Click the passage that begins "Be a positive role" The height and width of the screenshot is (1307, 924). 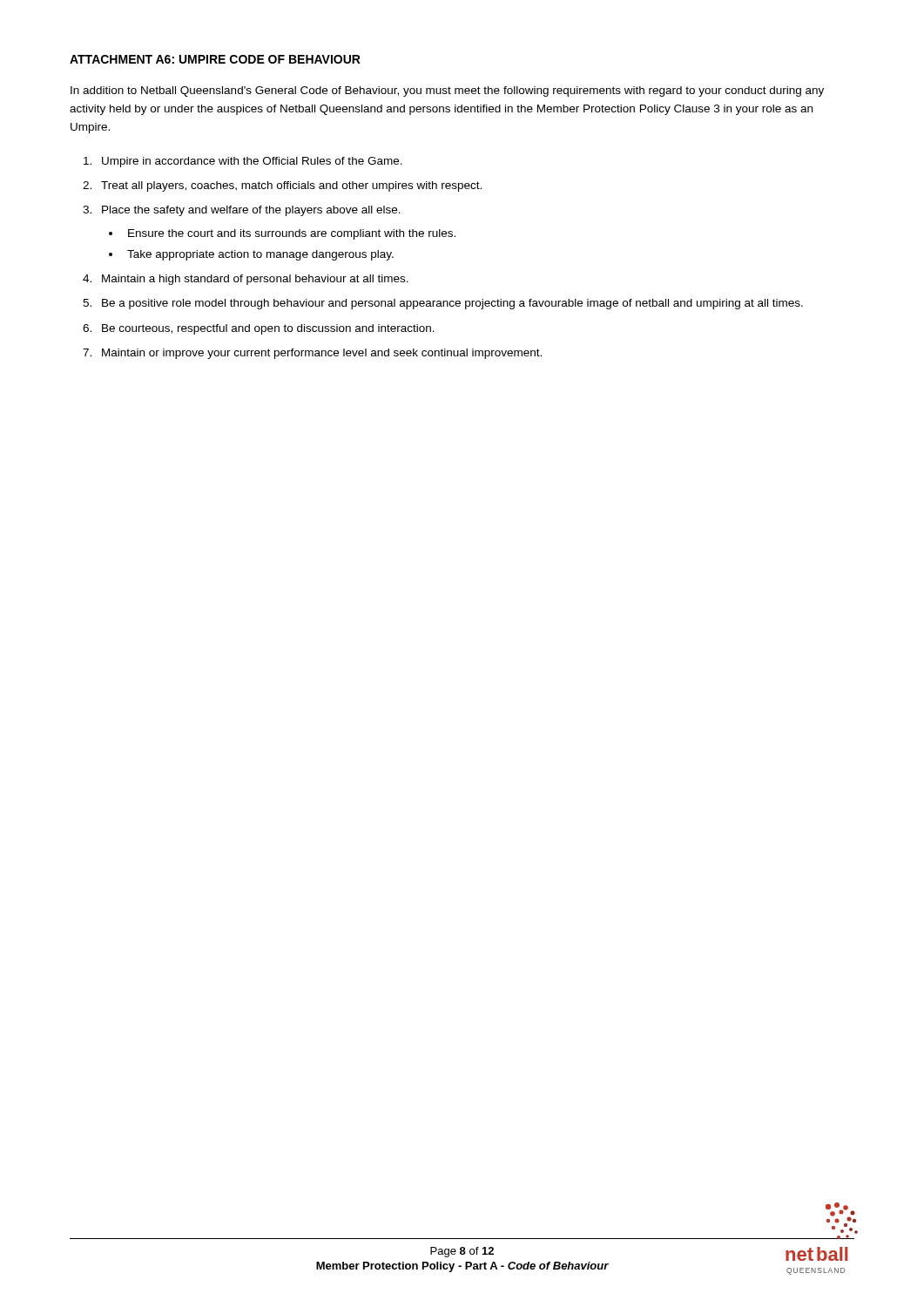(x=475, y=304)
